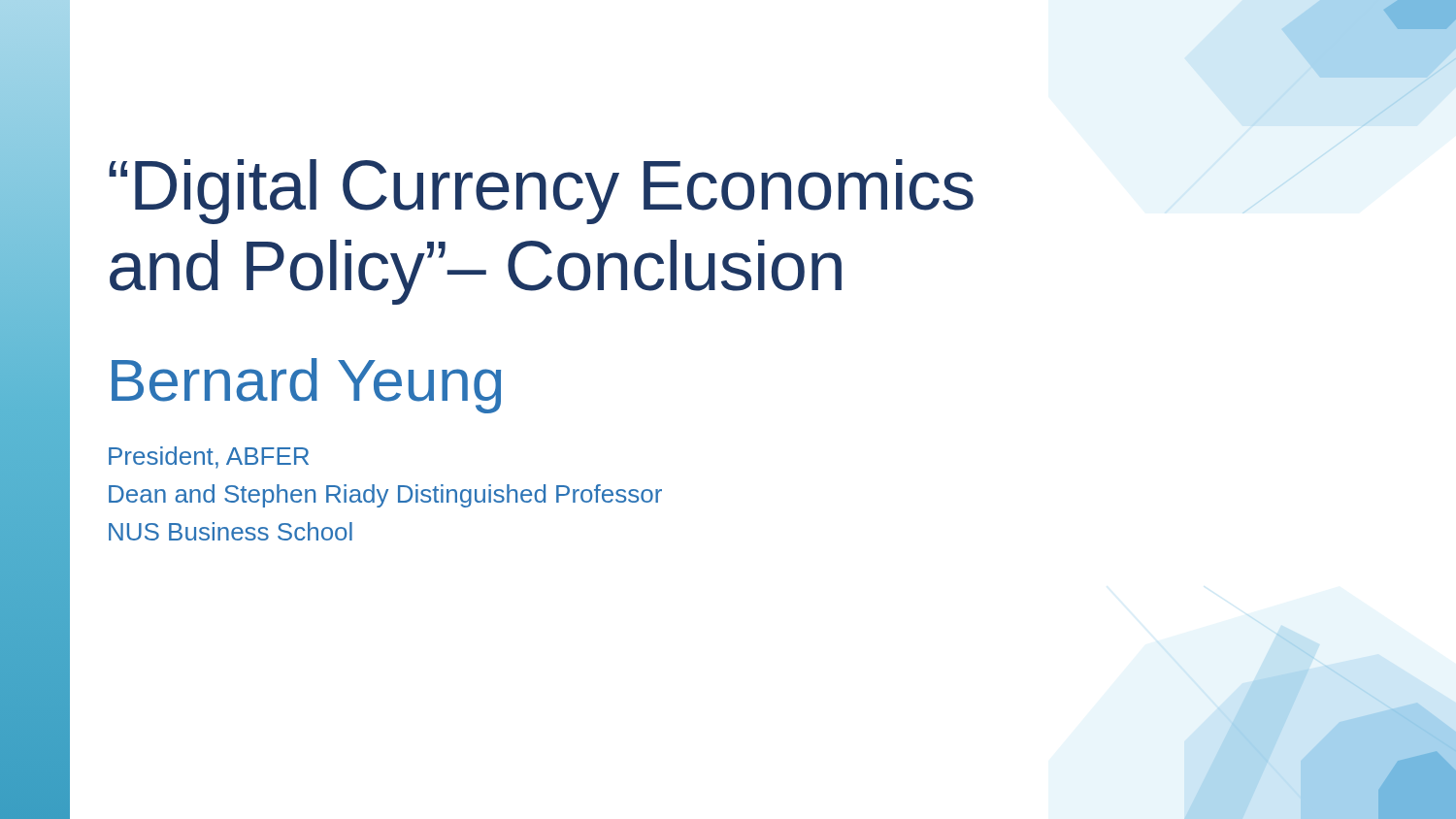Viewport: 1456px width, 819px height.
Task: Select the title that says "“Digital Currency Economicsand Policy”– Conclusion"
Action: click(616, 226)
